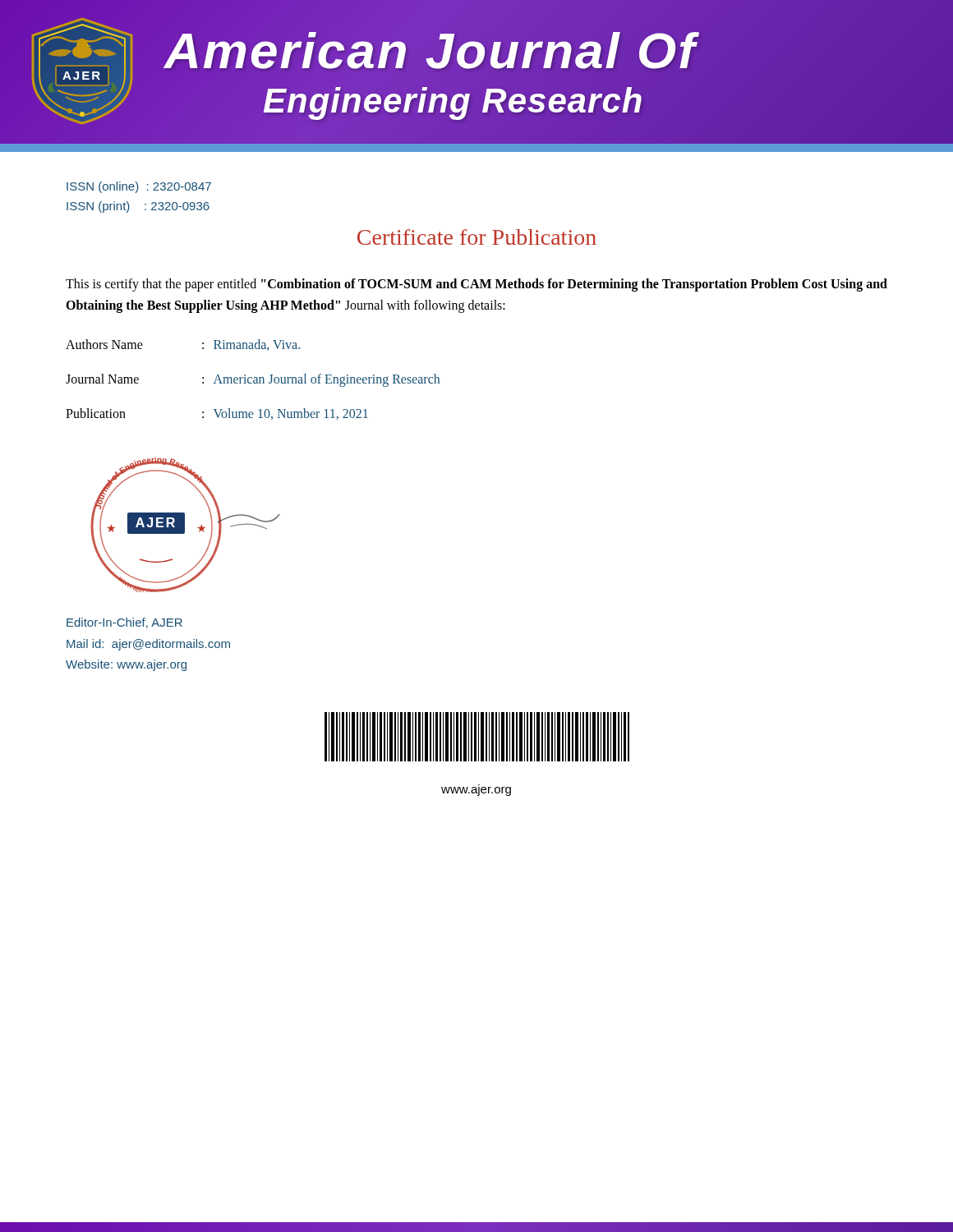Select the illustration
The height and width of the screenshot is (1232, 953).
[x=476, y=526]
